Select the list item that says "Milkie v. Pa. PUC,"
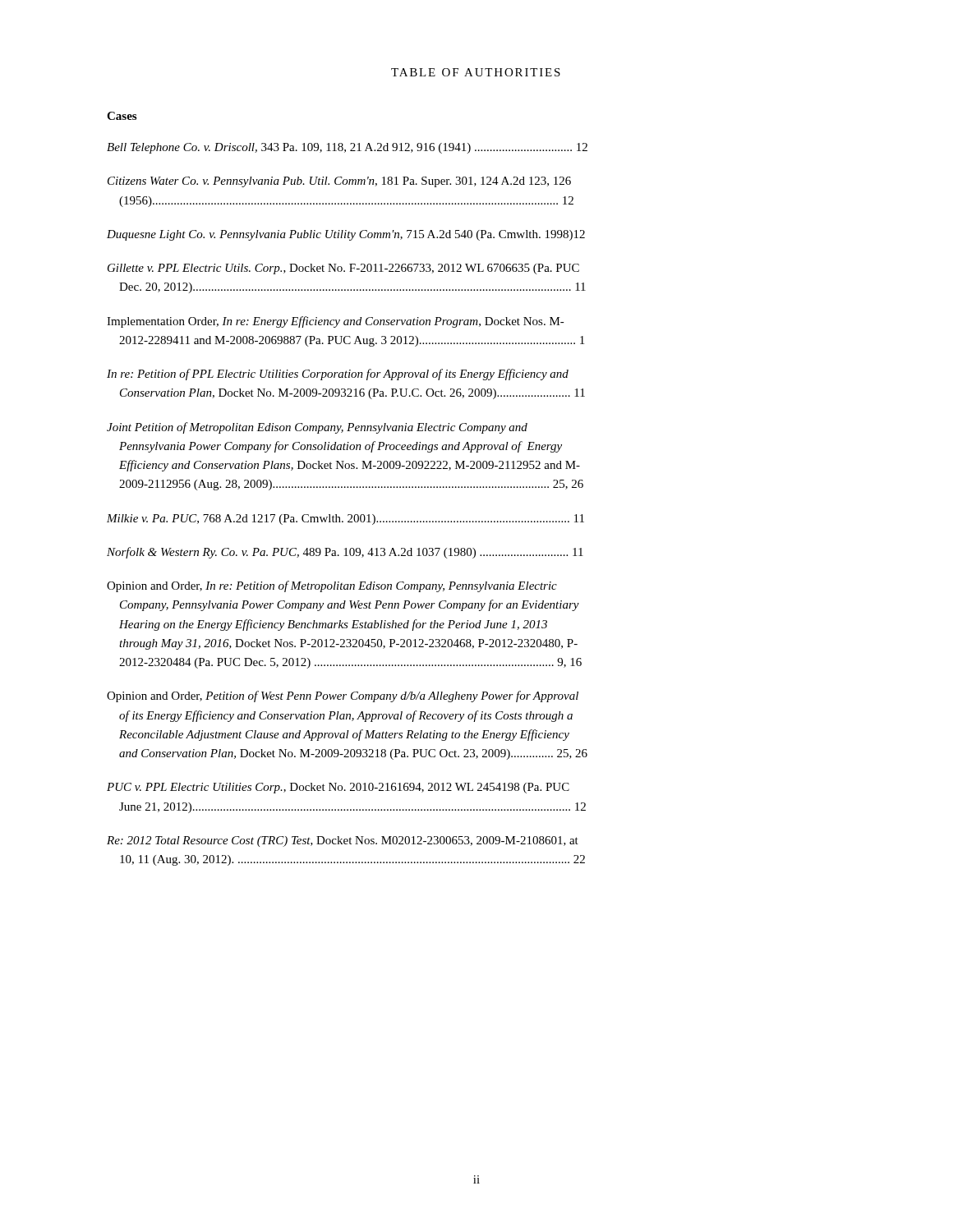 (x=476, y=518)
